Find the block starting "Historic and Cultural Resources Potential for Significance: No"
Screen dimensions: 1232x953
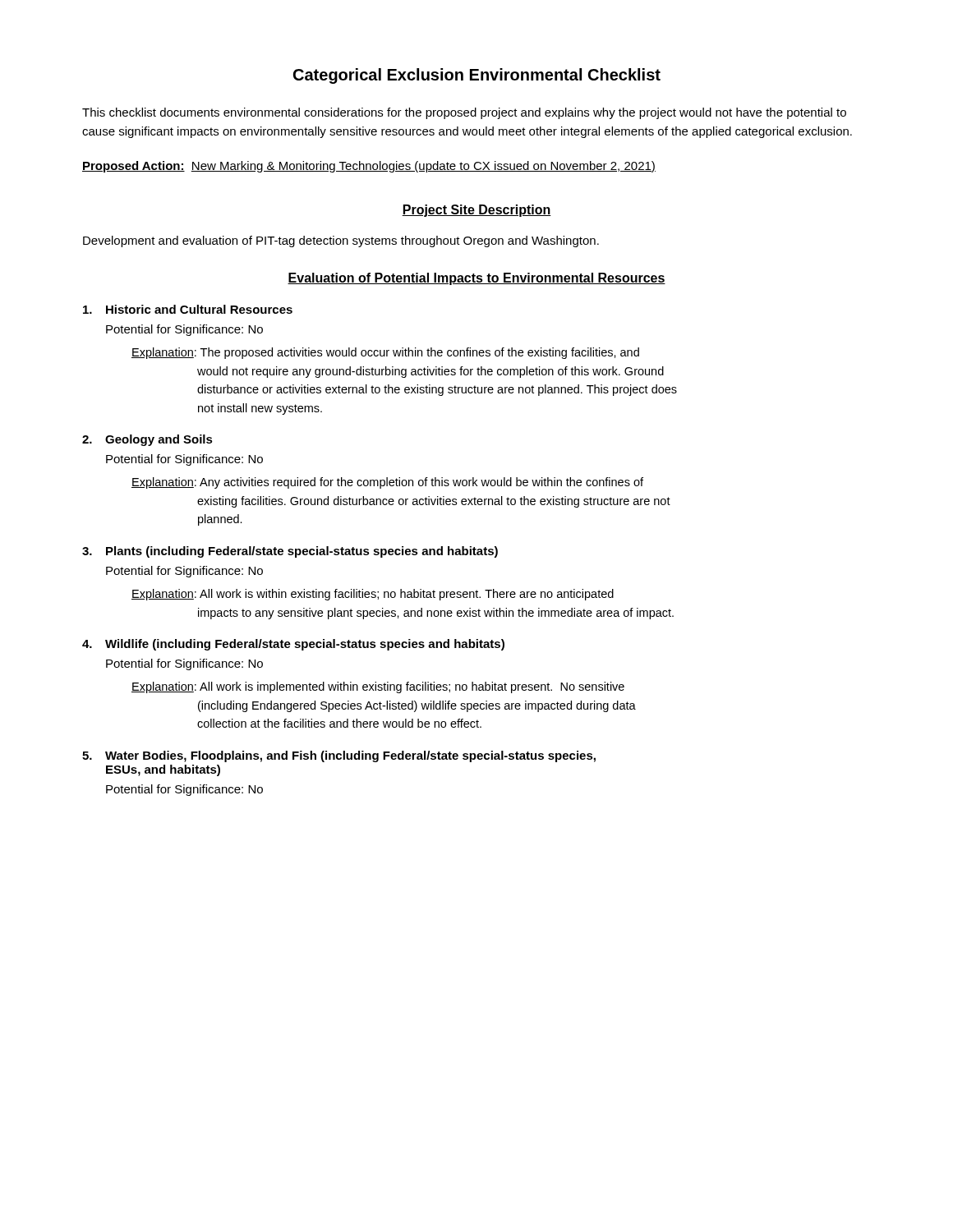point(476,360)
